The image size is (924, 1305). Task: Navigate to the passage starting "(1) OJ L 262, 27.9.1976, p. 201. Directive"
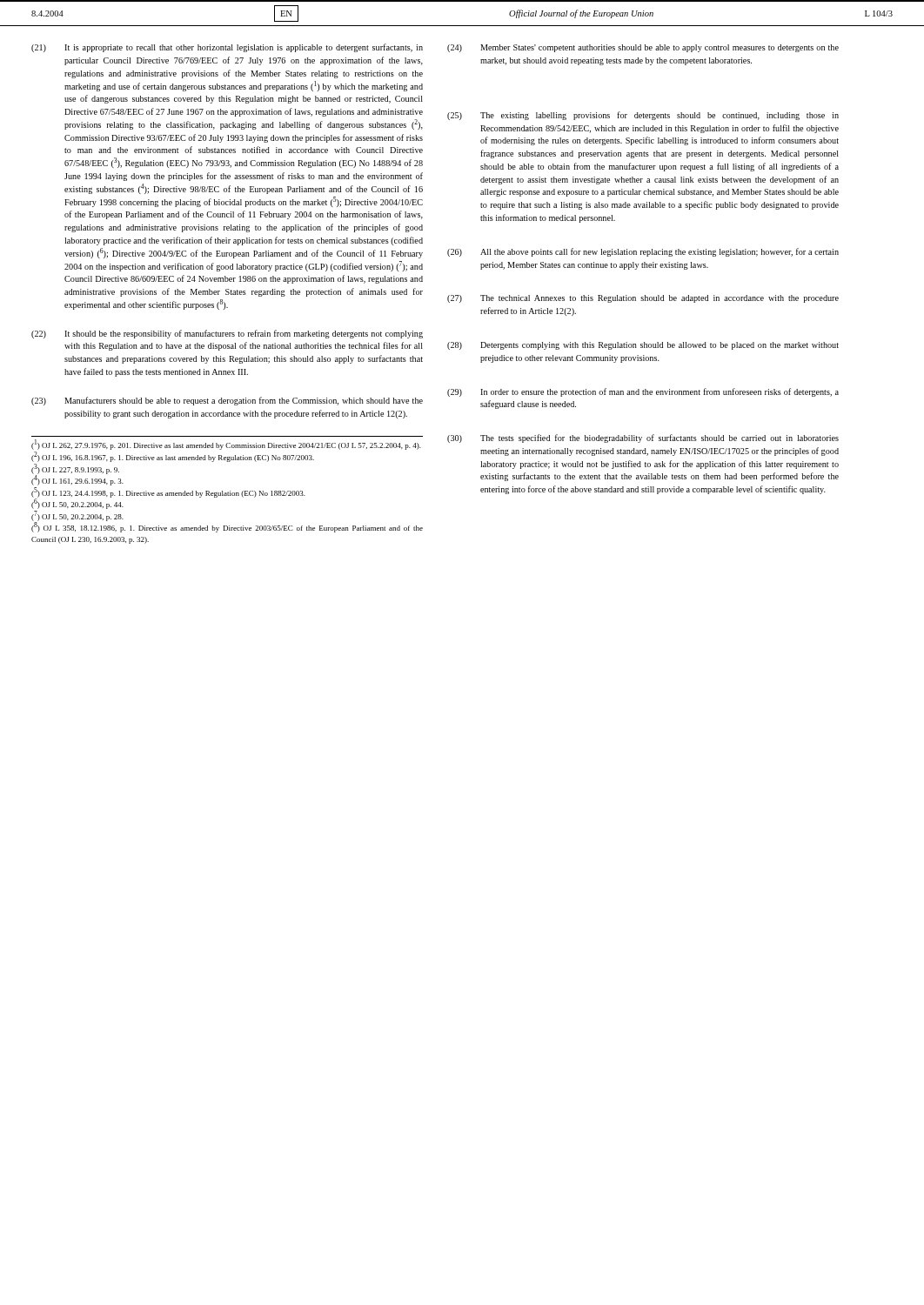point(226,445)
